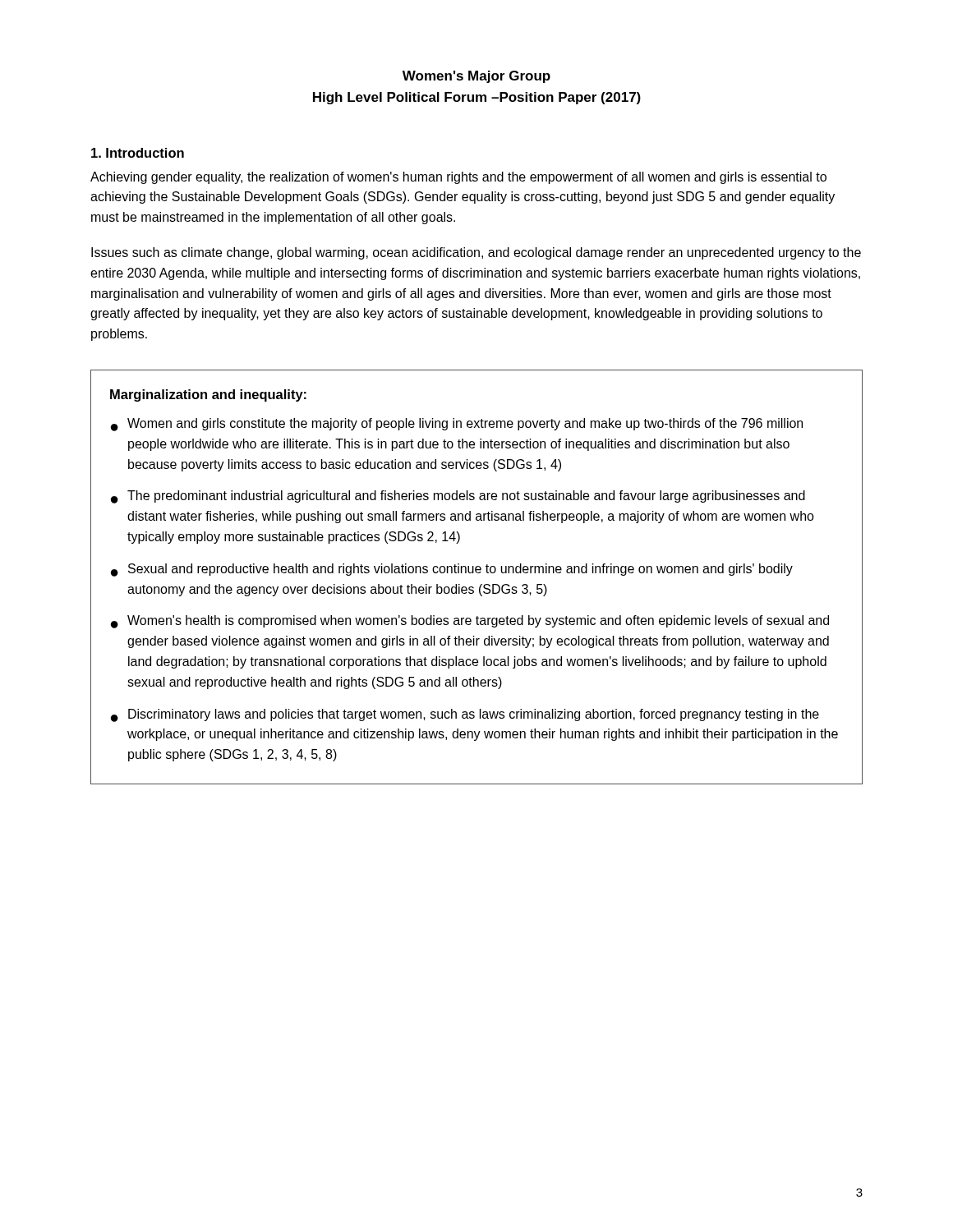Point to the block beginning "Achieving gender equality, the realization of"
This screenshot has width=953, height=1232.
click(463, 197)
